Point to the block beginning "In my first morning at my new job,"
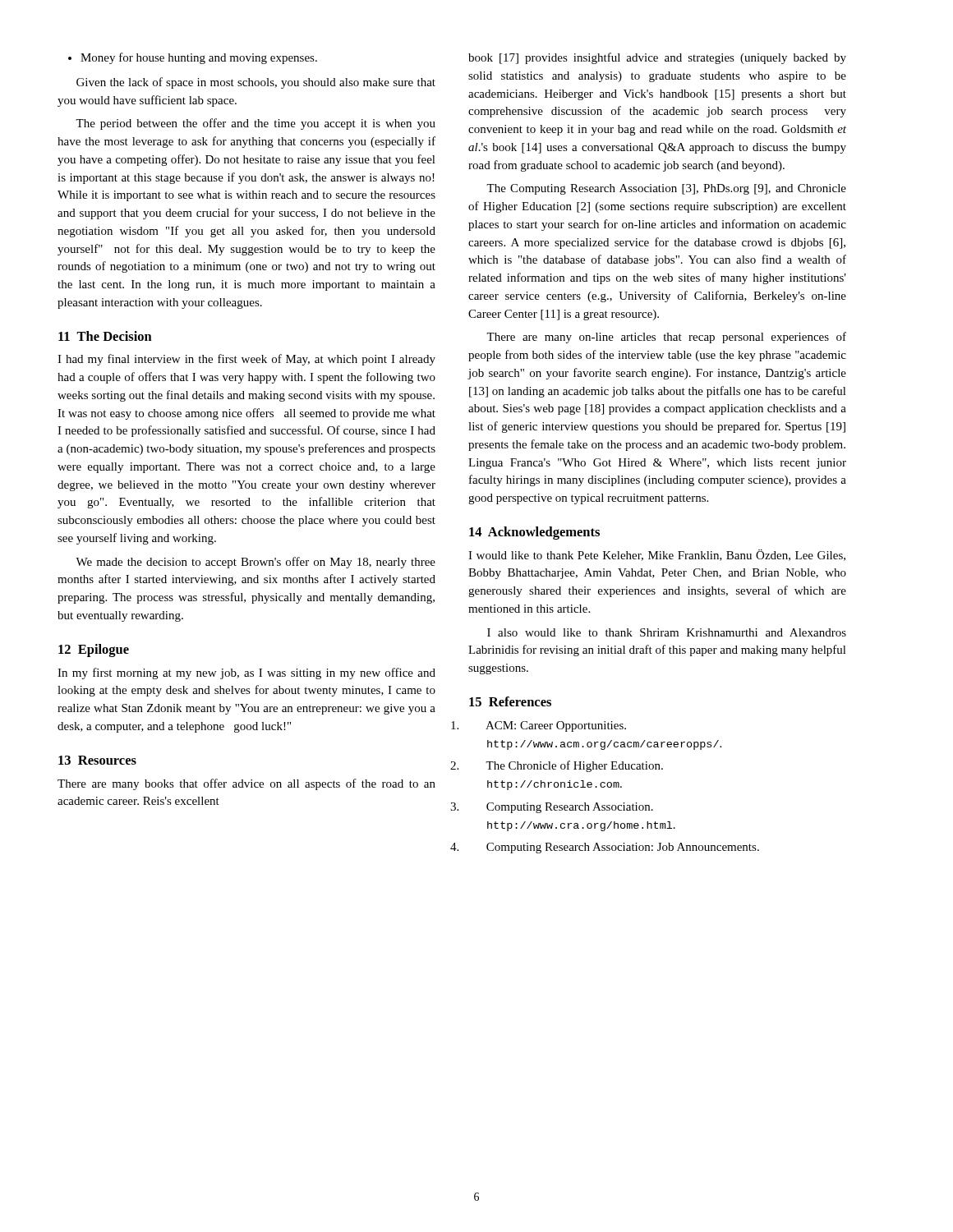 [x=246, y=700]
